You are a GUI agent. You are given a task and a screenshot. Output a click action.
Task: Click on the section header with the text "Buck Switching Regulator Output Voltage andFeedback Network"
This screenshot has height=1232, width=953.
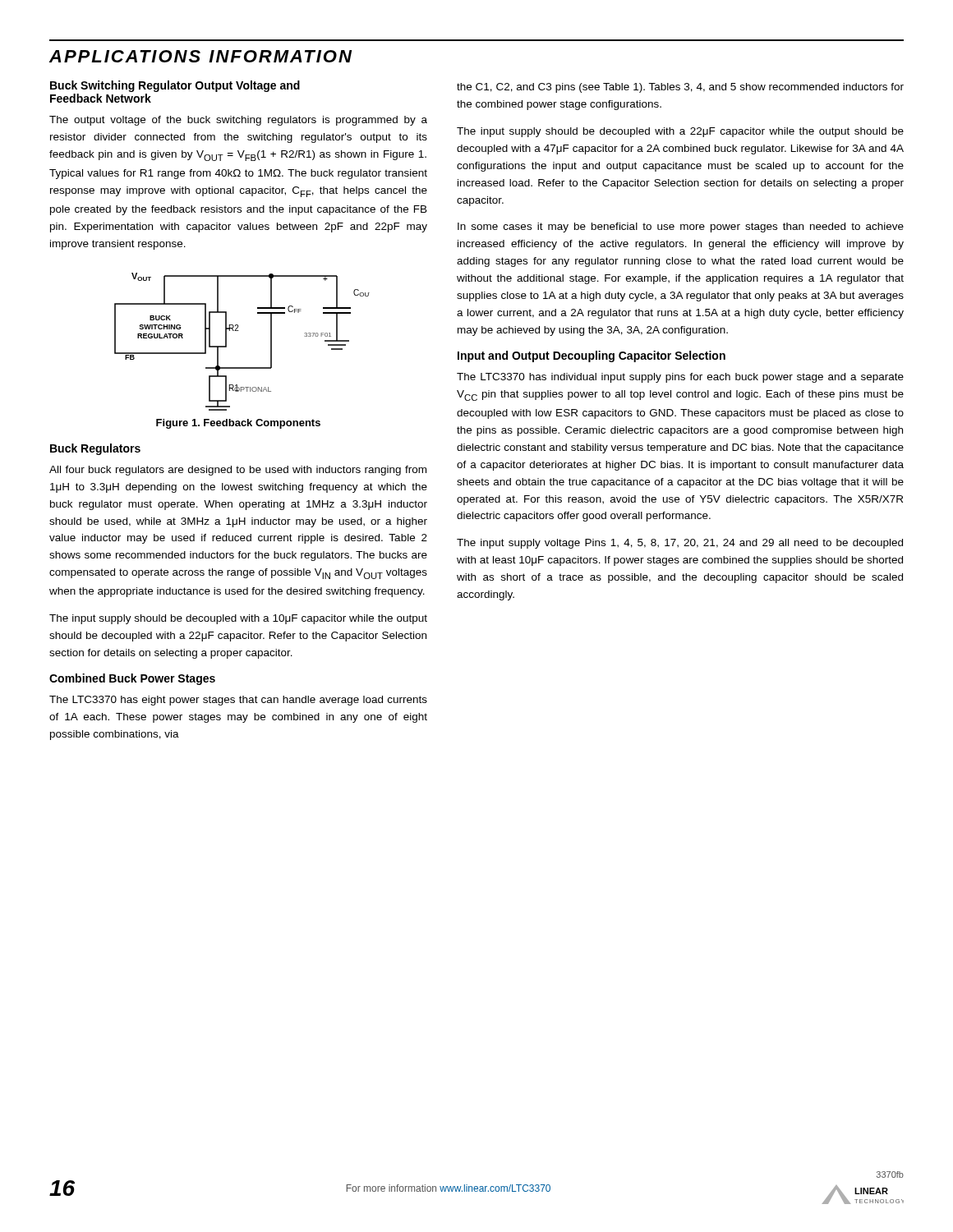pyautogui.click(x=238, y=92)
